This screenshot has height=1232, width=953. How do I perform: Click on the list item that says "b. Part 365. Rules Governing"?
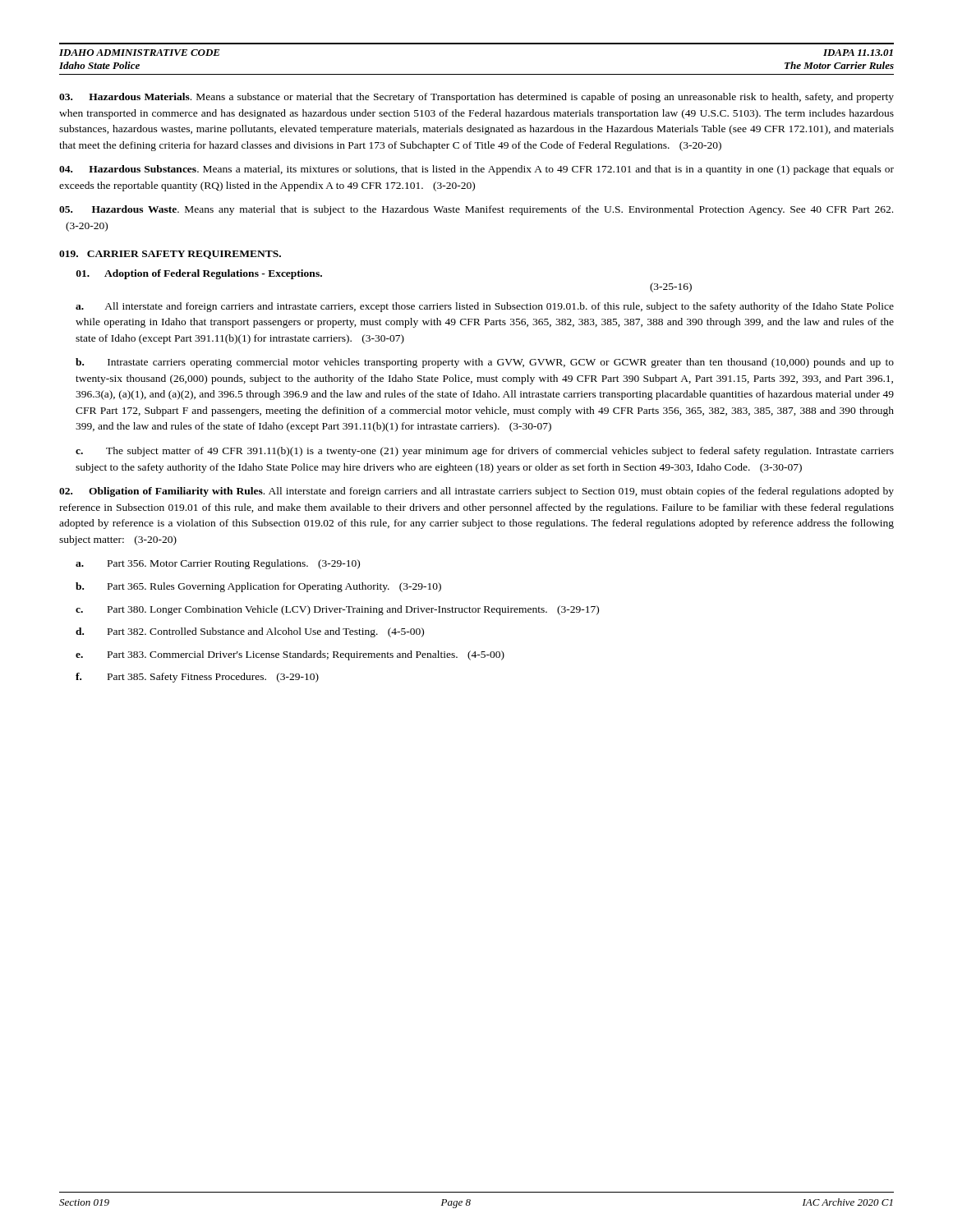click(x=258, y=587)
